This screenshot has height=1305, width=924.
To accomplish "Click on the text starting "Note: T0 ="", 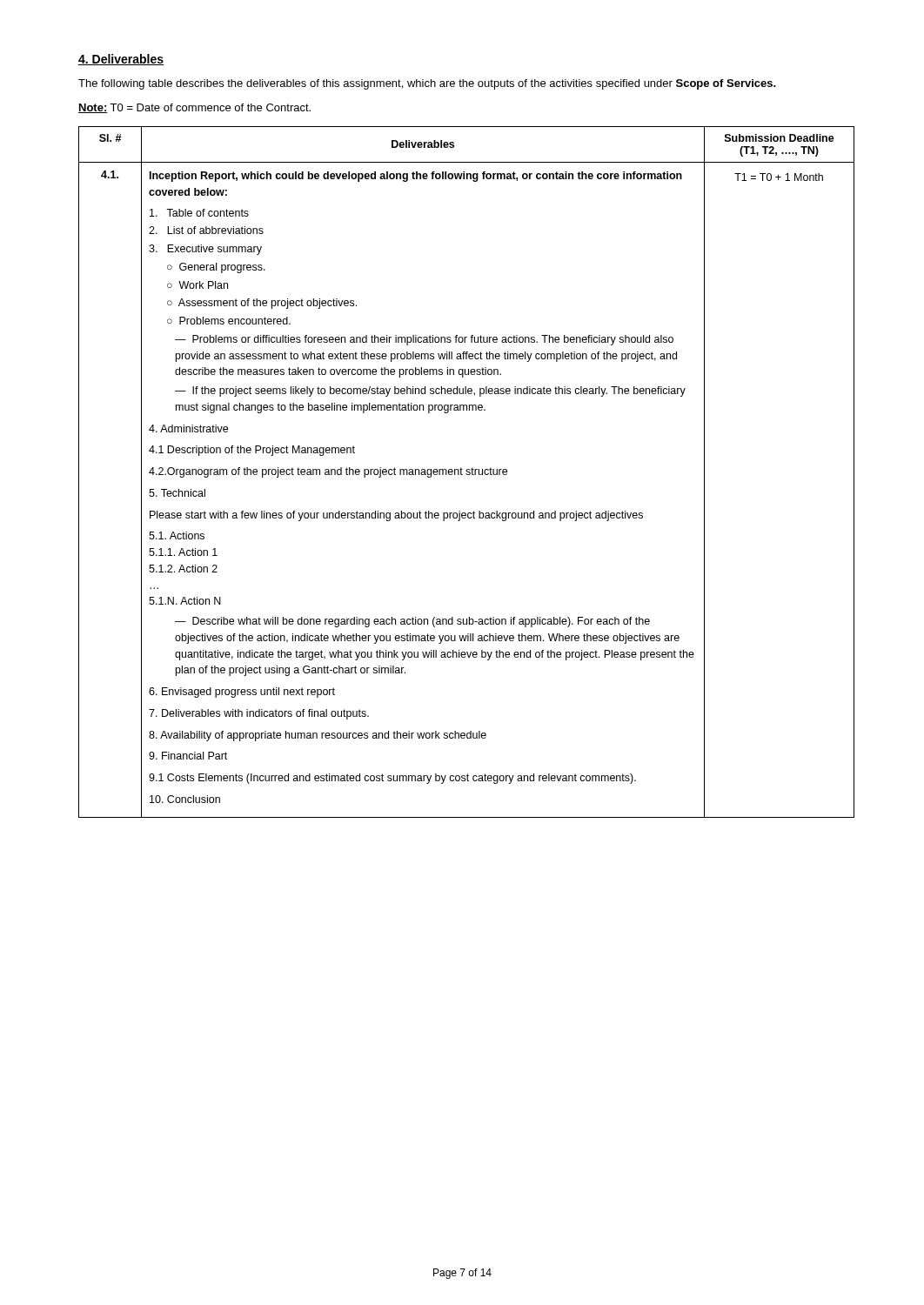I will click(195, 107).
